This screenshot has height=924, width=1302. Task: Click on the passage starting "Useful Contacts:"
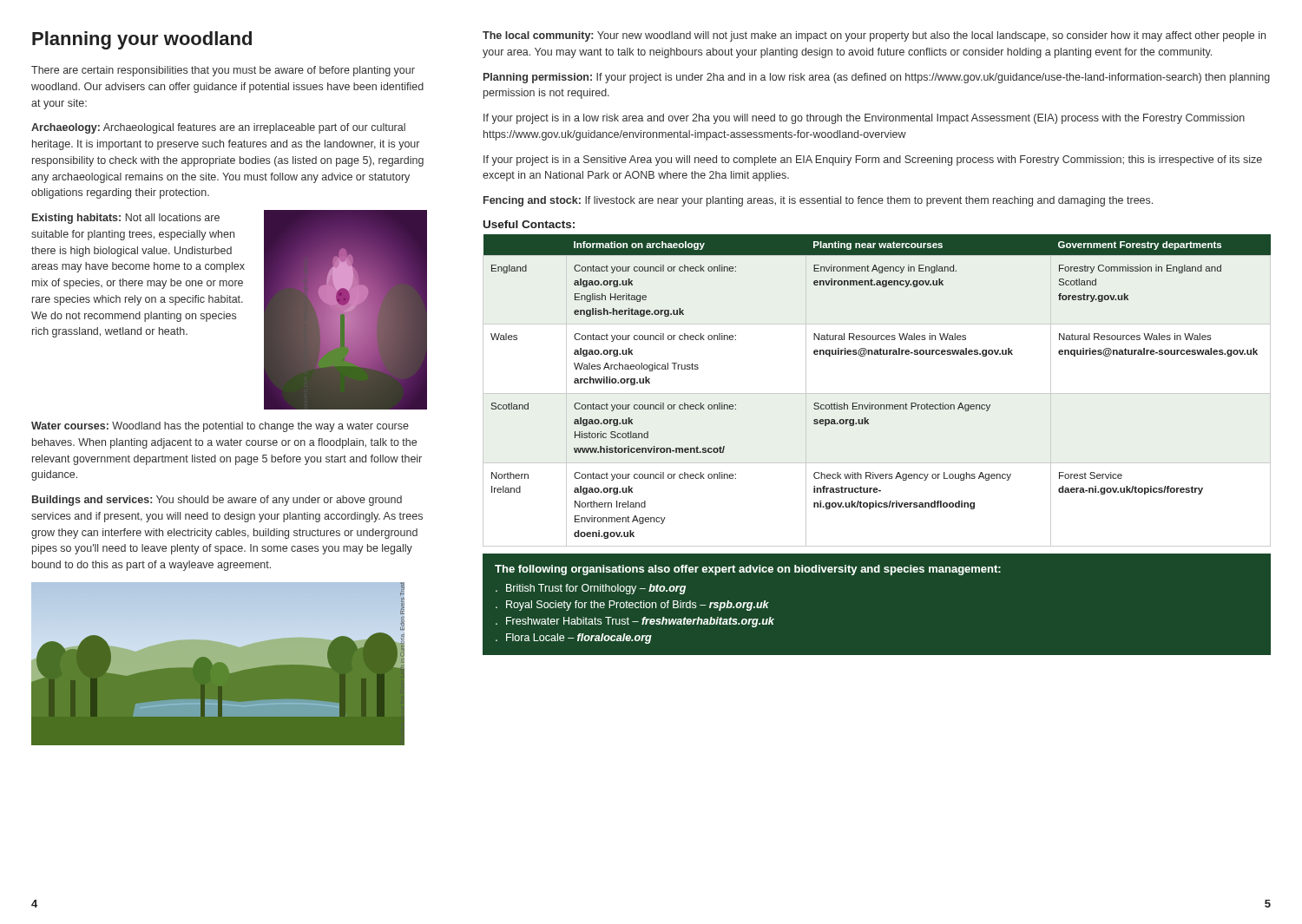pos(529,224)
